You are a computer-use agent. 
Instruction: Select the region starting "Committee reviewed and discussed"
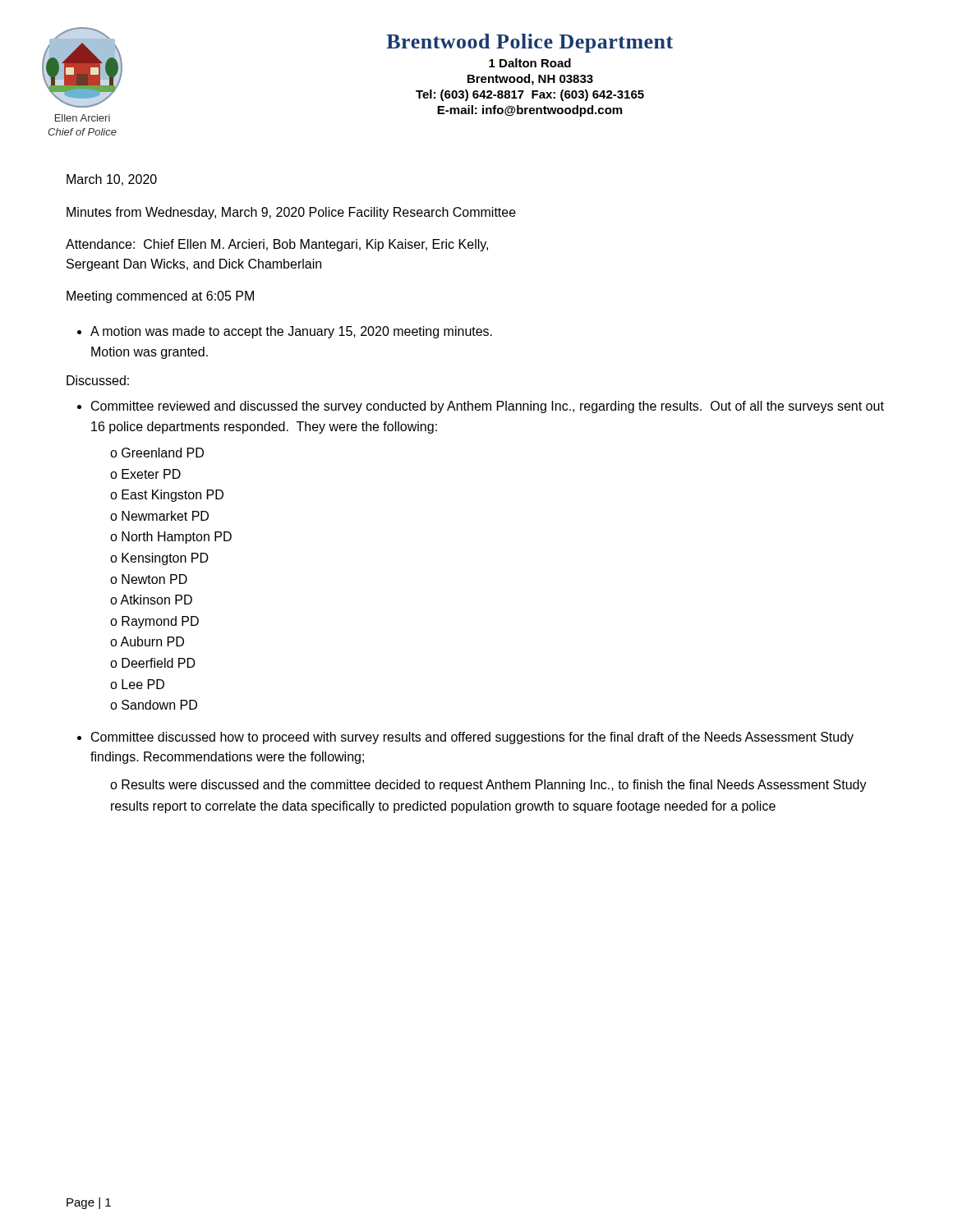pos(488,407)
